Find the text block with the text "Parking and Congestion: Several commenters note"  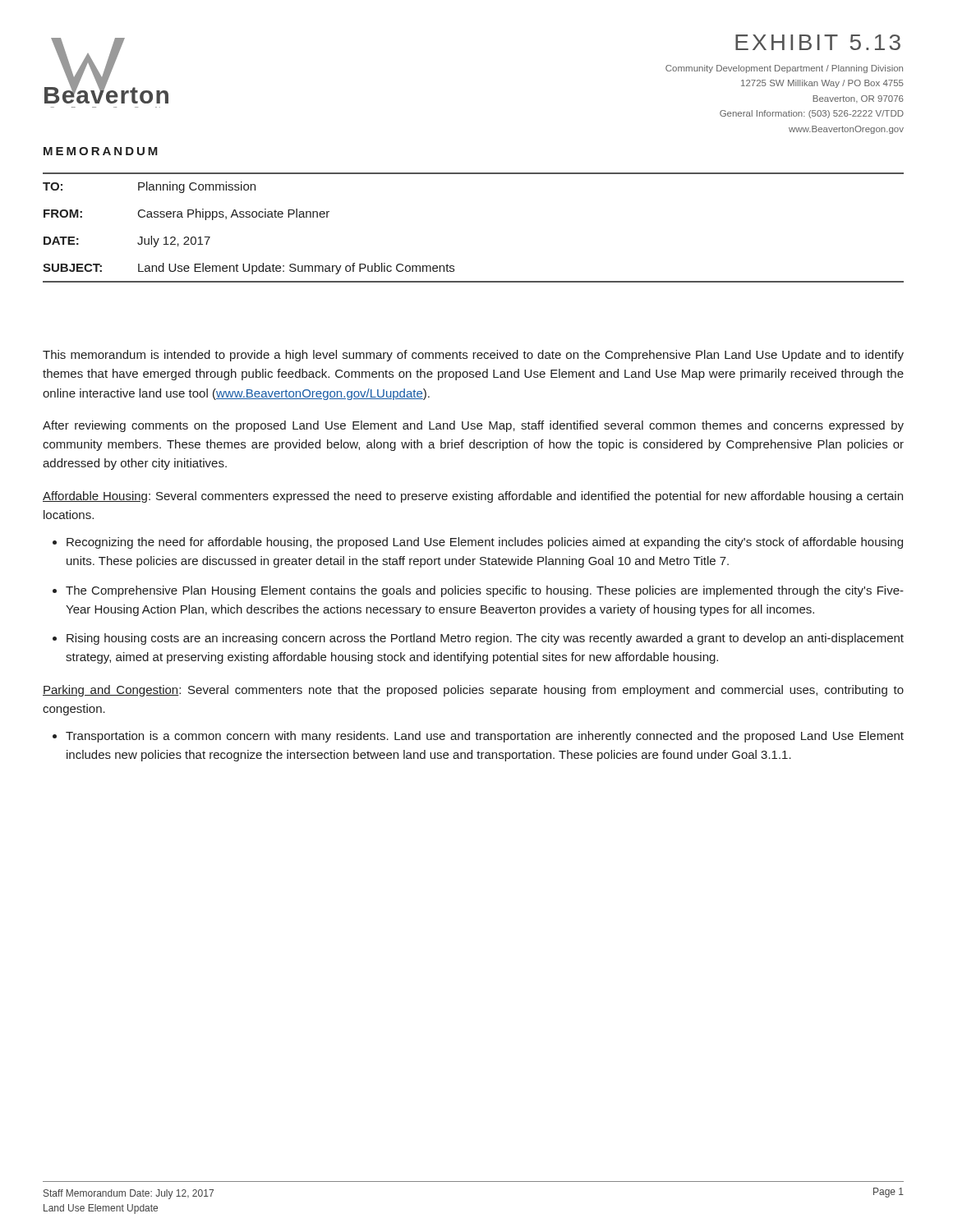(473, 699)
